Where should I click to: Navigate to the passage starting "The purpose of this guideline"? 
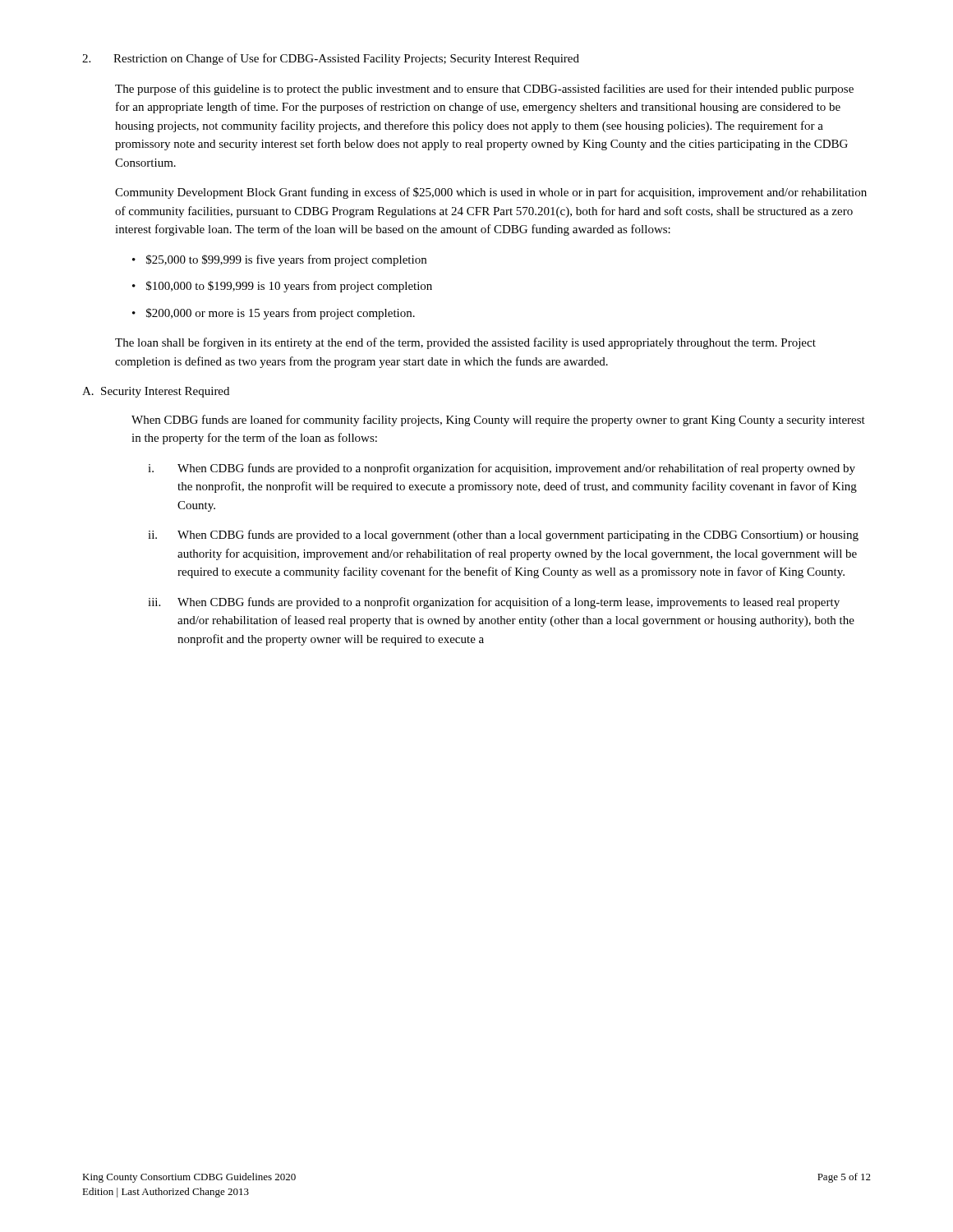pos(493,125)
